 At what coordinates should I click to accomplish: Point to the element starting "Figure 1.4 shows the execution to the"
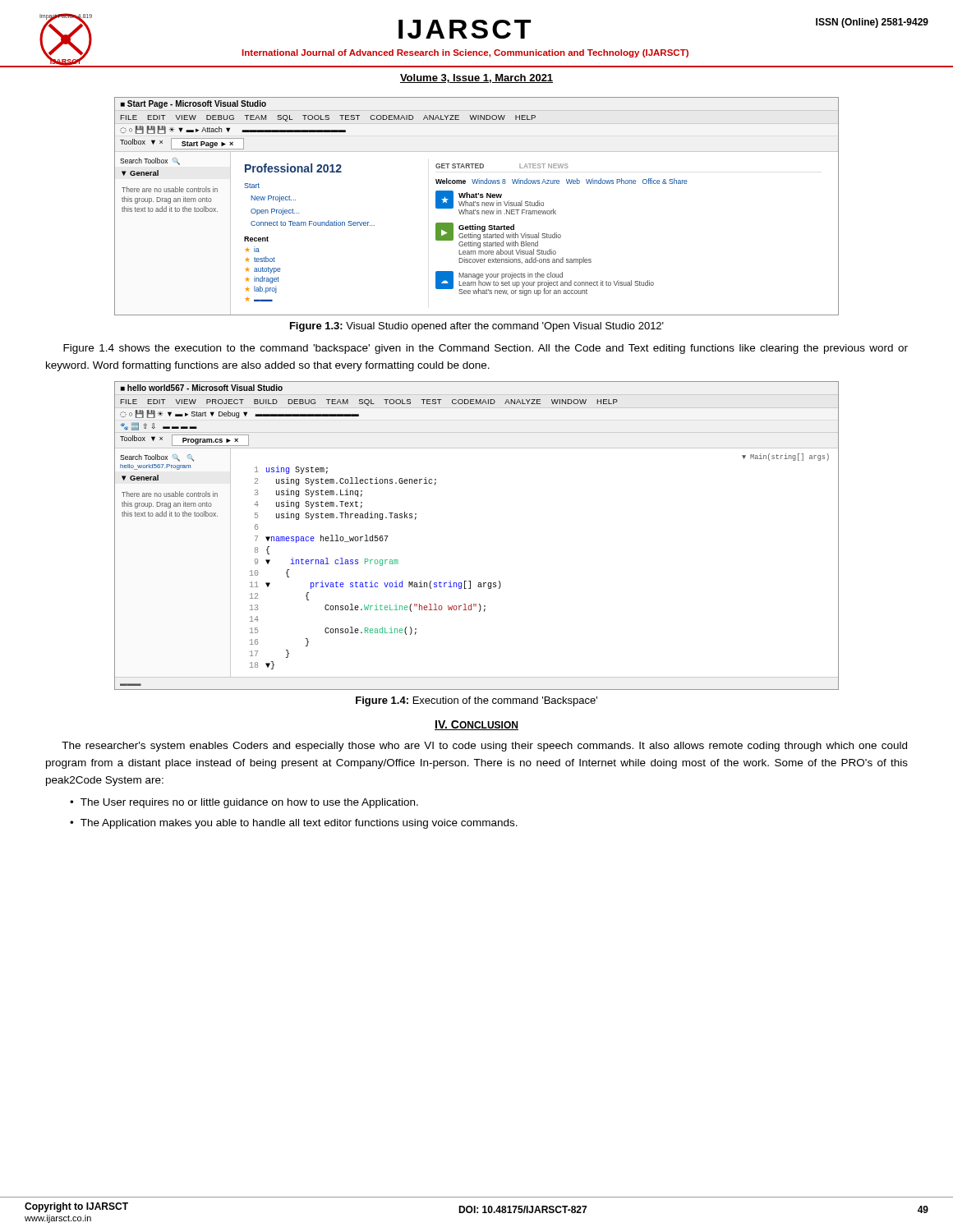tap(476, 357)
